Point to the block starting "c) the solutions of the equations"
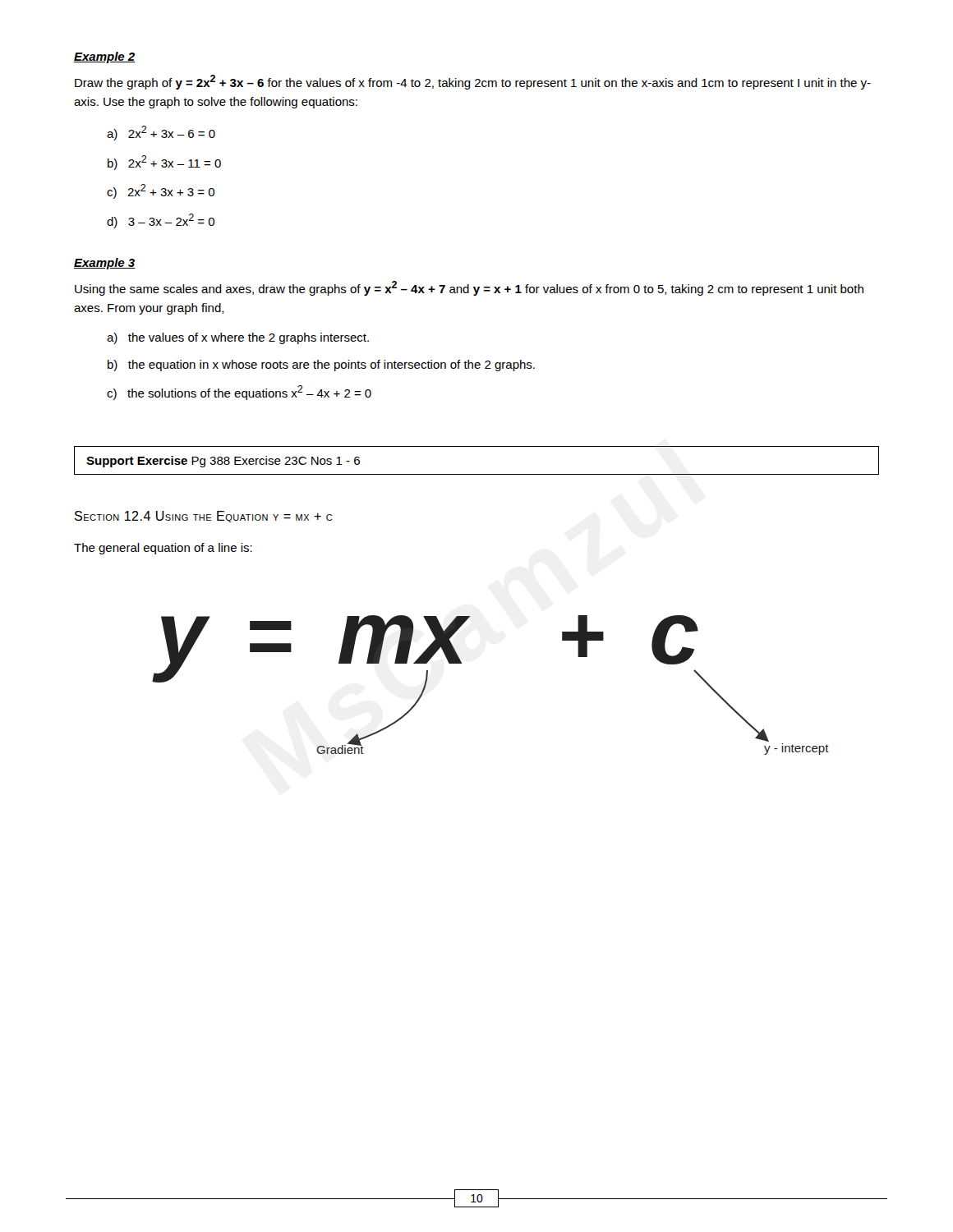The image size is (953, 1232). tap(239, 392)
